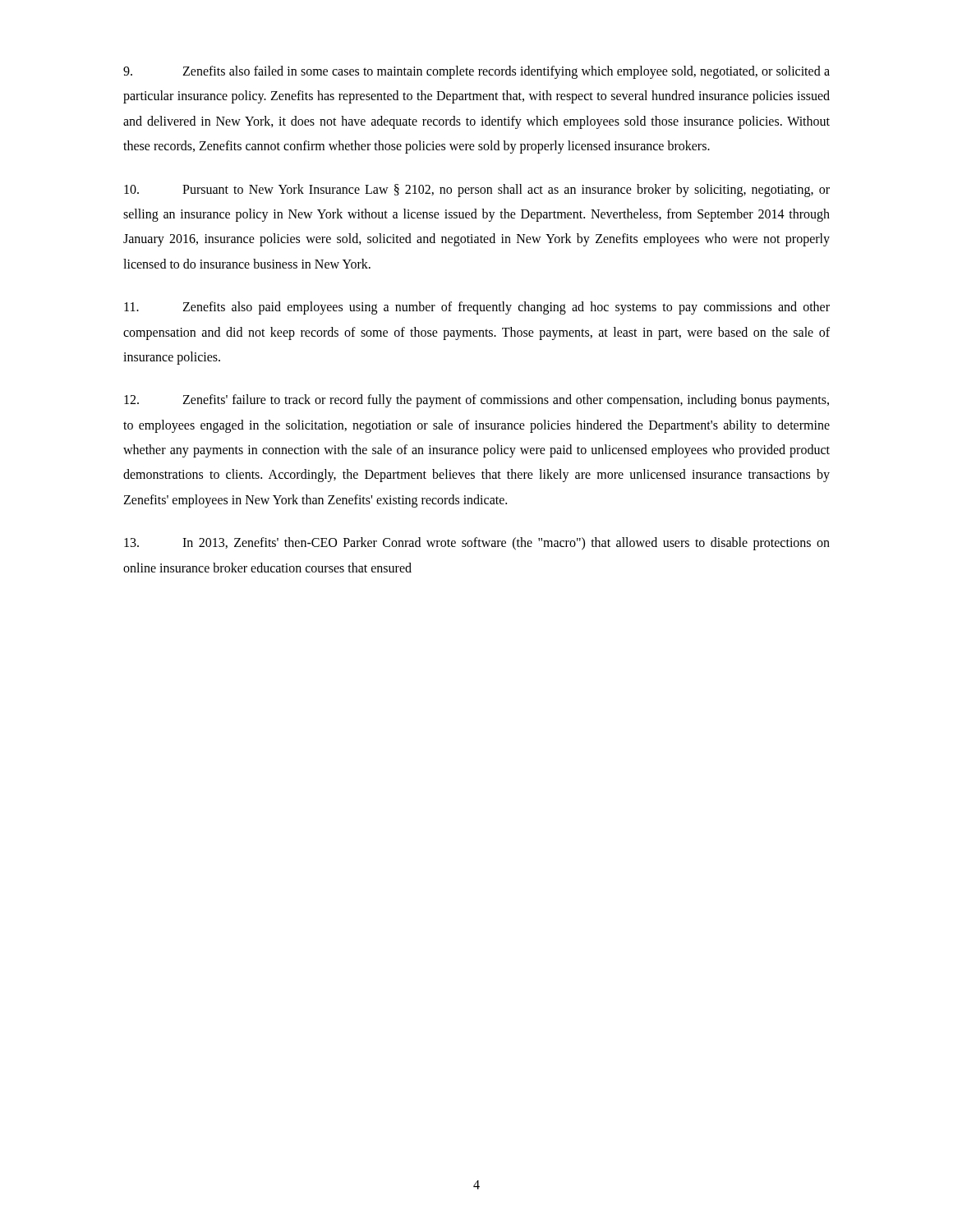Viewport: 953px width, 1232px height.
Task: Click on the text block containing "In 2013, Zenefits' then-CEO"
Action: click(476, 553)
